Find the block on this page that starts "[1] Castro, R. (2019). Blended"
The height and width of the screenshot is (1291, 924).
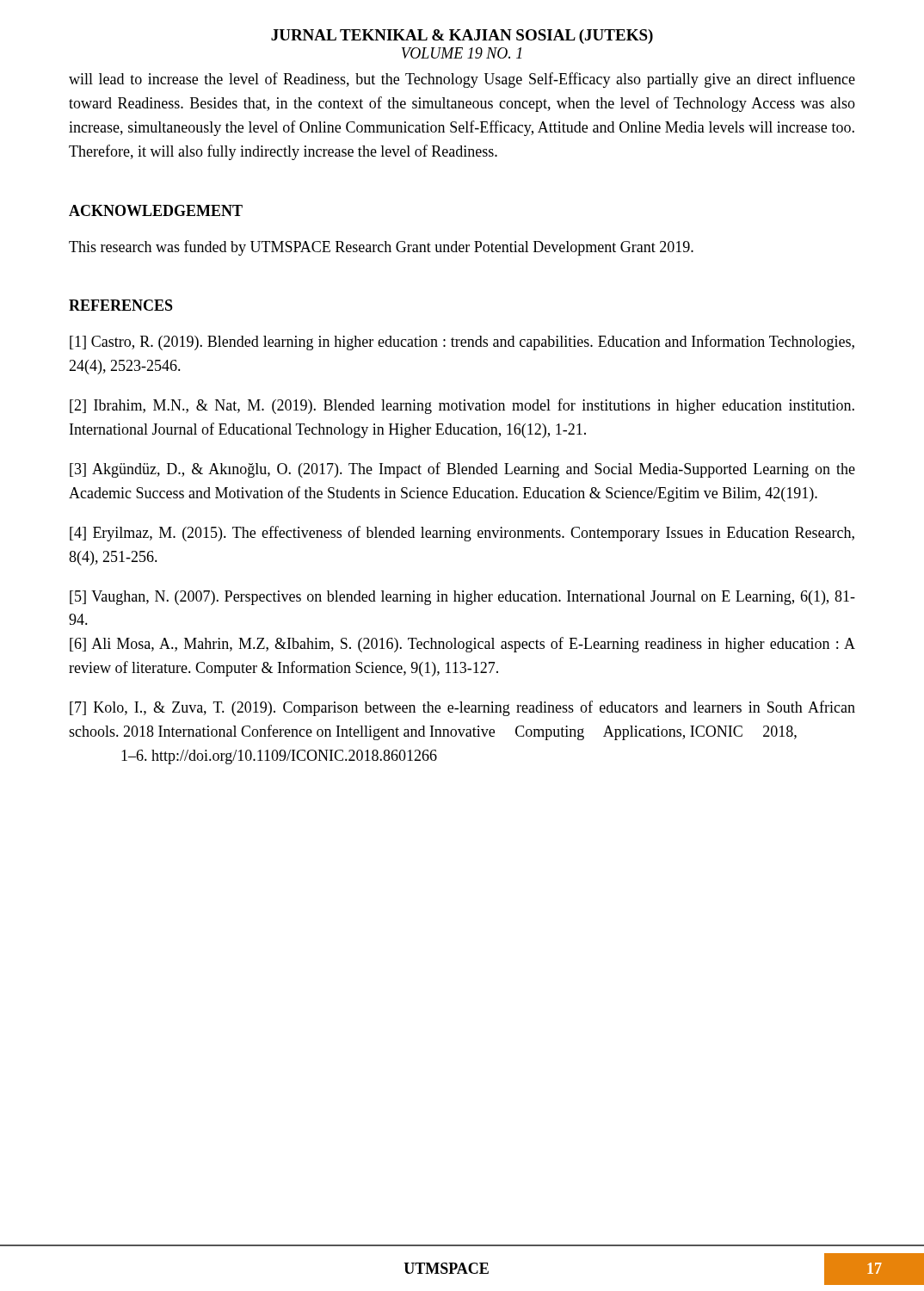(x=462, y=354)
